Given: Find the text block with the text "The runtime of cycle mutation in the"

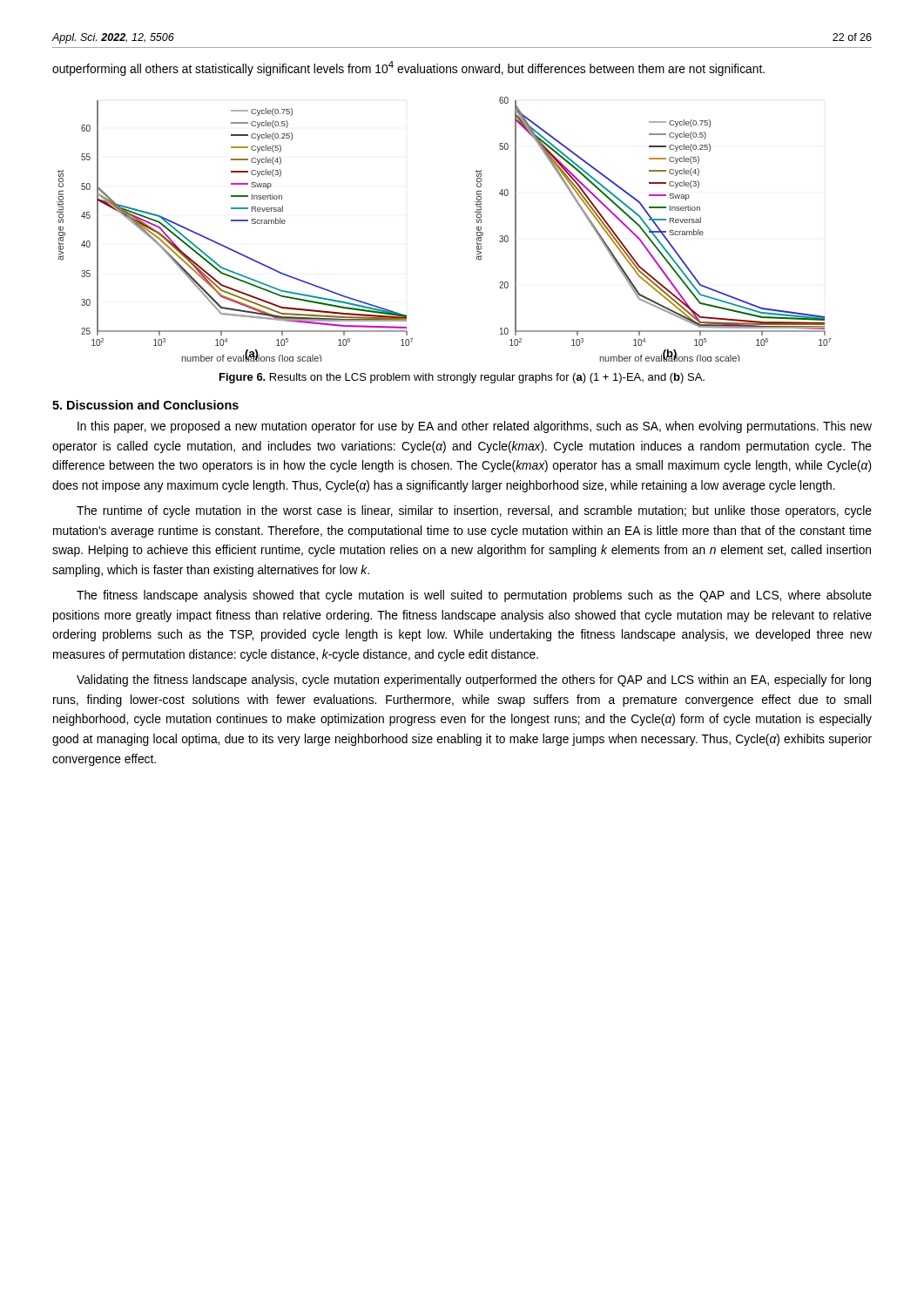Looking at the screenshot, I should pos(462,541).
